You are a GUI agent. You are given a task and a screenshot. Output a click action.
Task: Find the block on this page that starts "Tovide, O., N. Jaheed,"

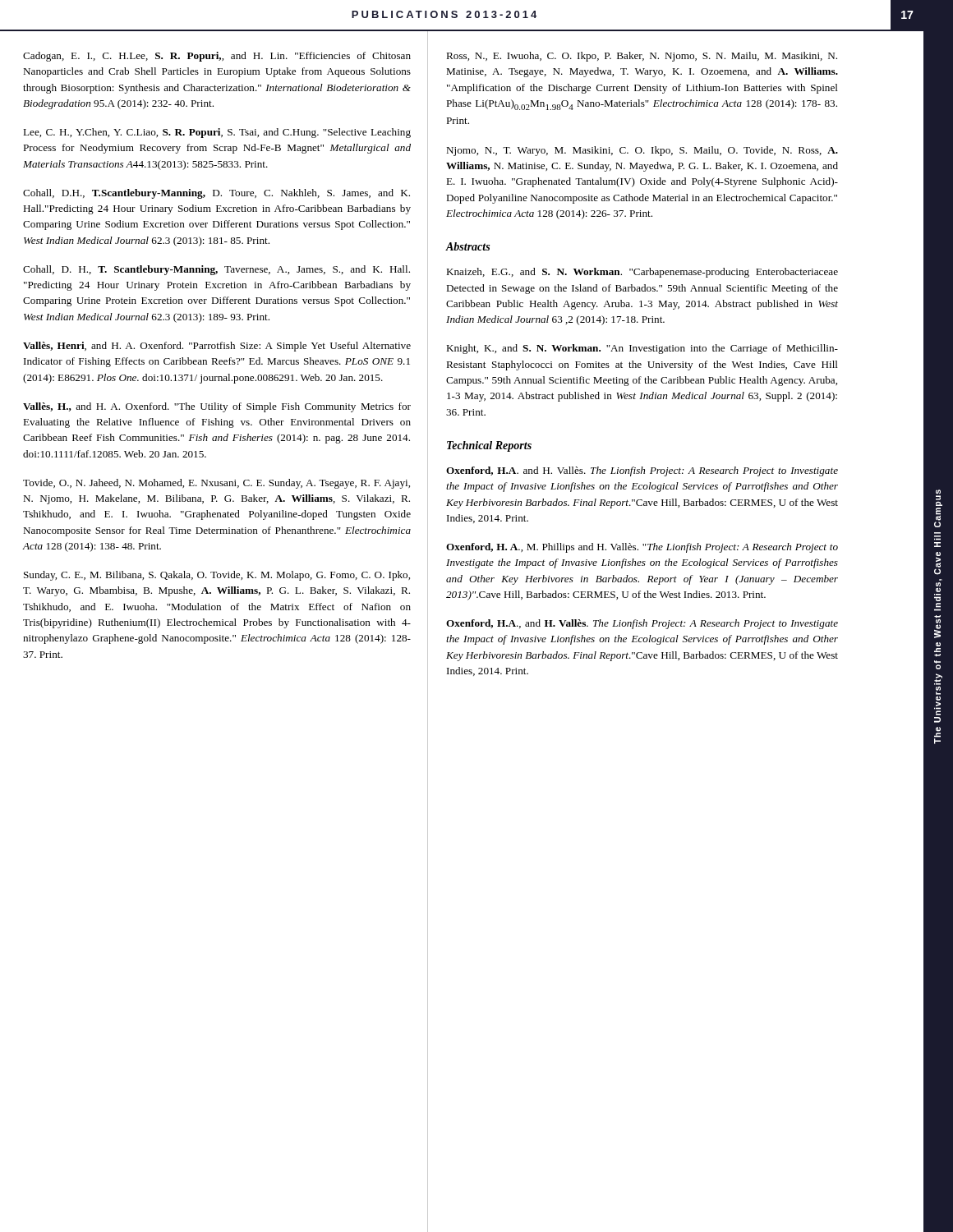point(217,514)
